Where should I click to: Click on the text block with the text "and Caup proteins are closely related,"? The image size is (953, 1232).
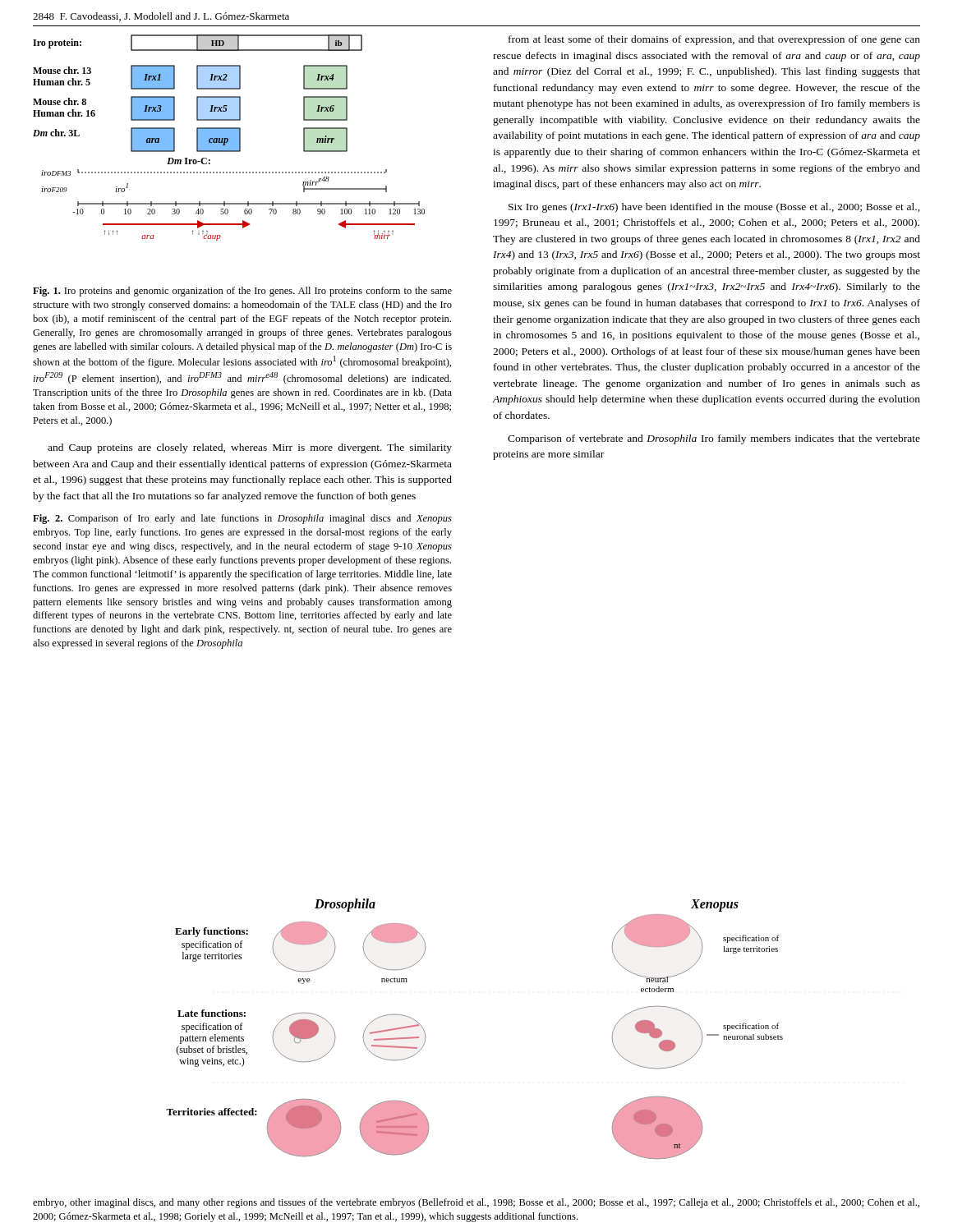[242, 472]
